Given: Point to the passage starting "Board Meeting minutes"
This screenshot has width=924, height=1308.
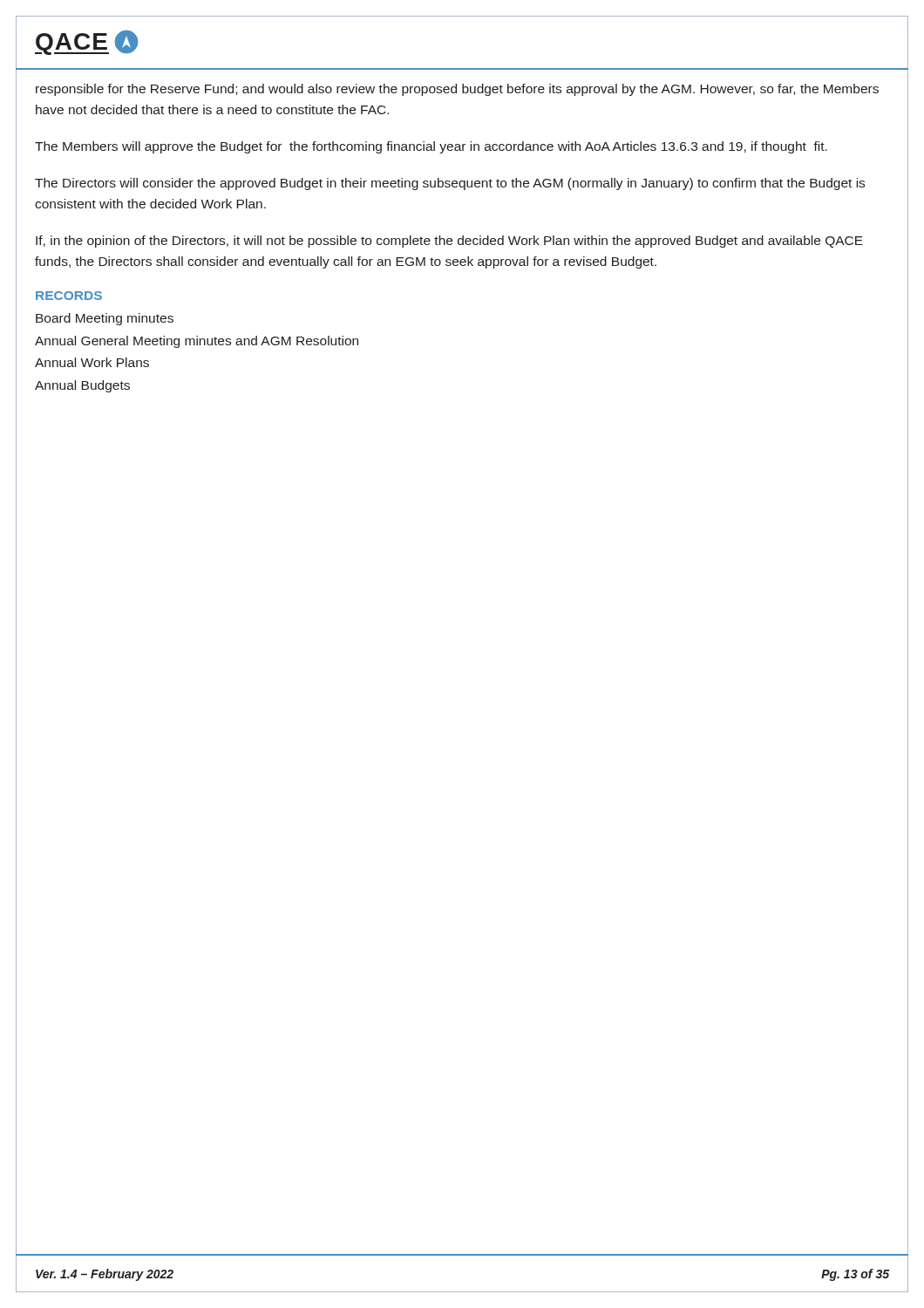Looking at the screenshot, I should (104, 318).
